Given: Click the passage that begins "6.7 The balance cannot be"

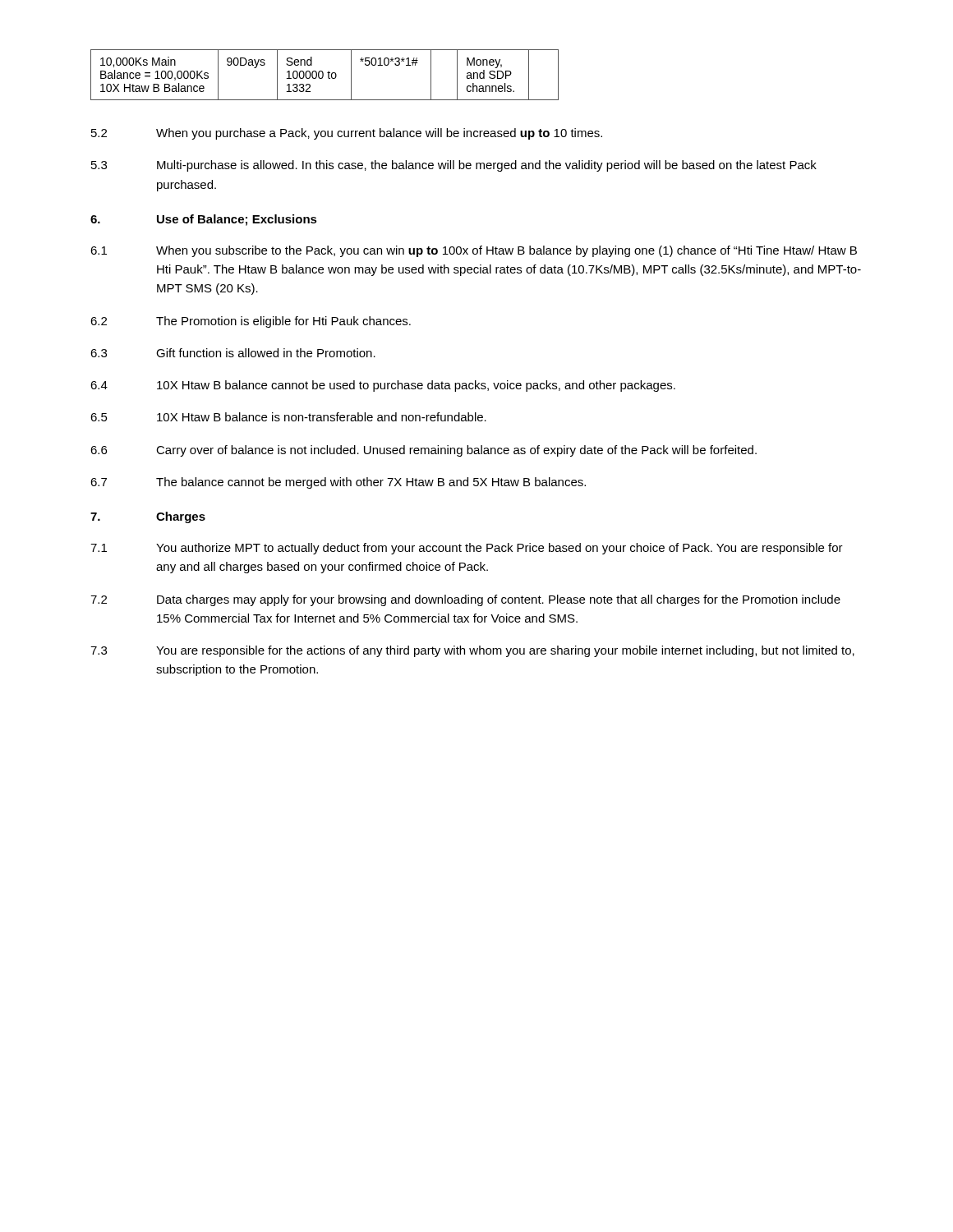Looking at the screenshot, I should [476, 482].
